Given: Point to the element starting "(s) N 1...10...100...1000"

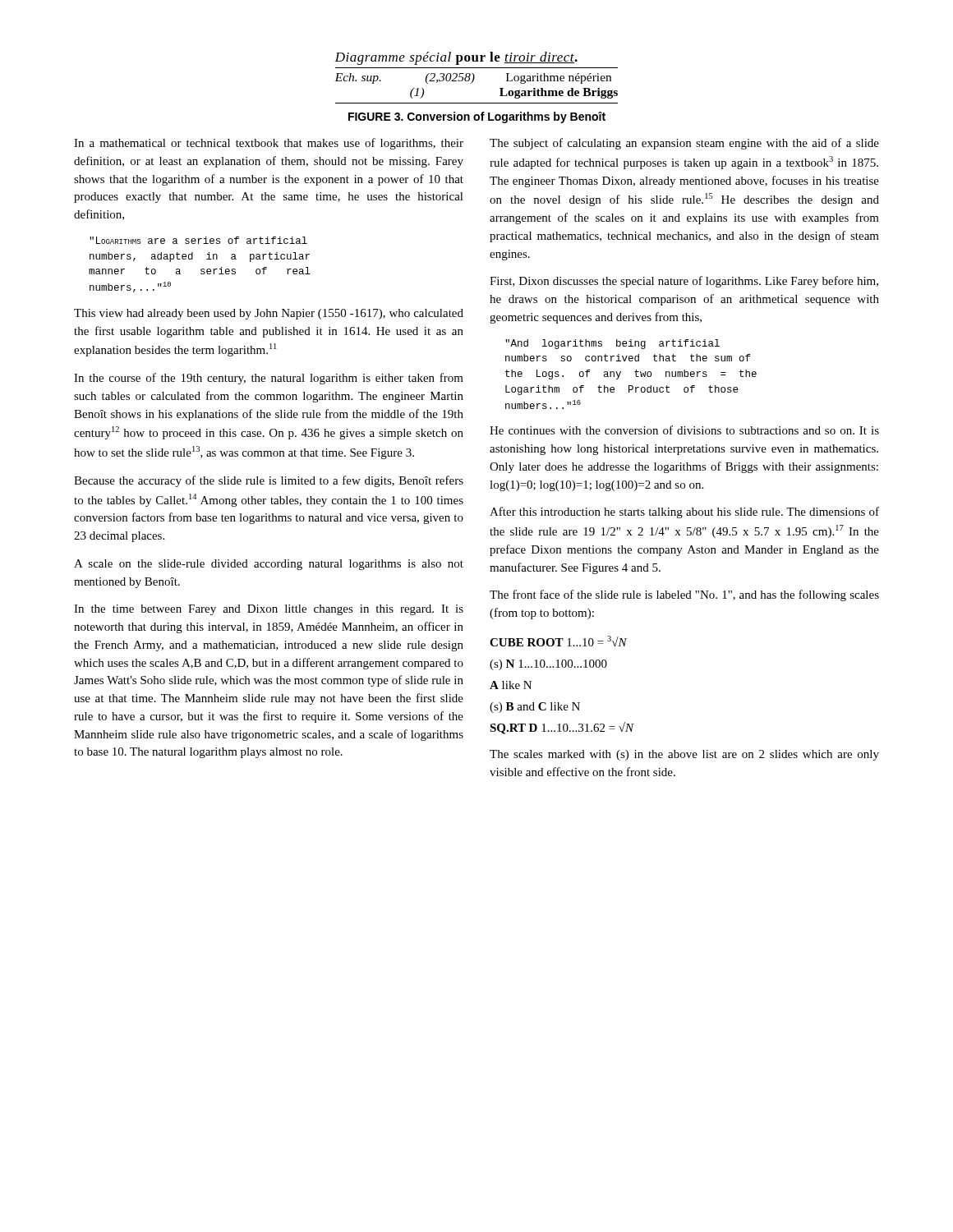Looking at the screenshot, I should pos(548,664).
